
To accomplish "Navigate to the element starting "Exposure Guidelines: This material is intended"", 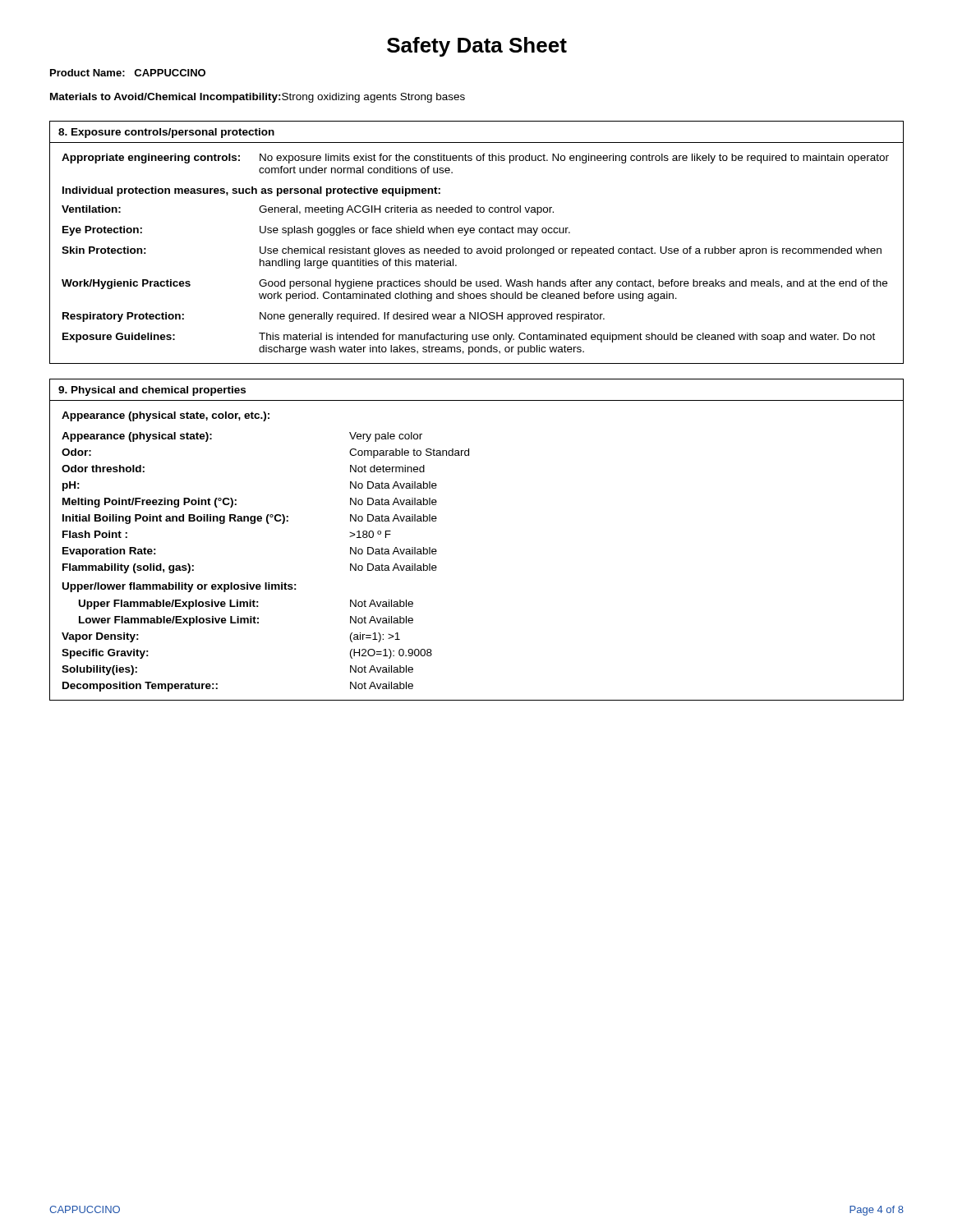I will click(476, 342).
